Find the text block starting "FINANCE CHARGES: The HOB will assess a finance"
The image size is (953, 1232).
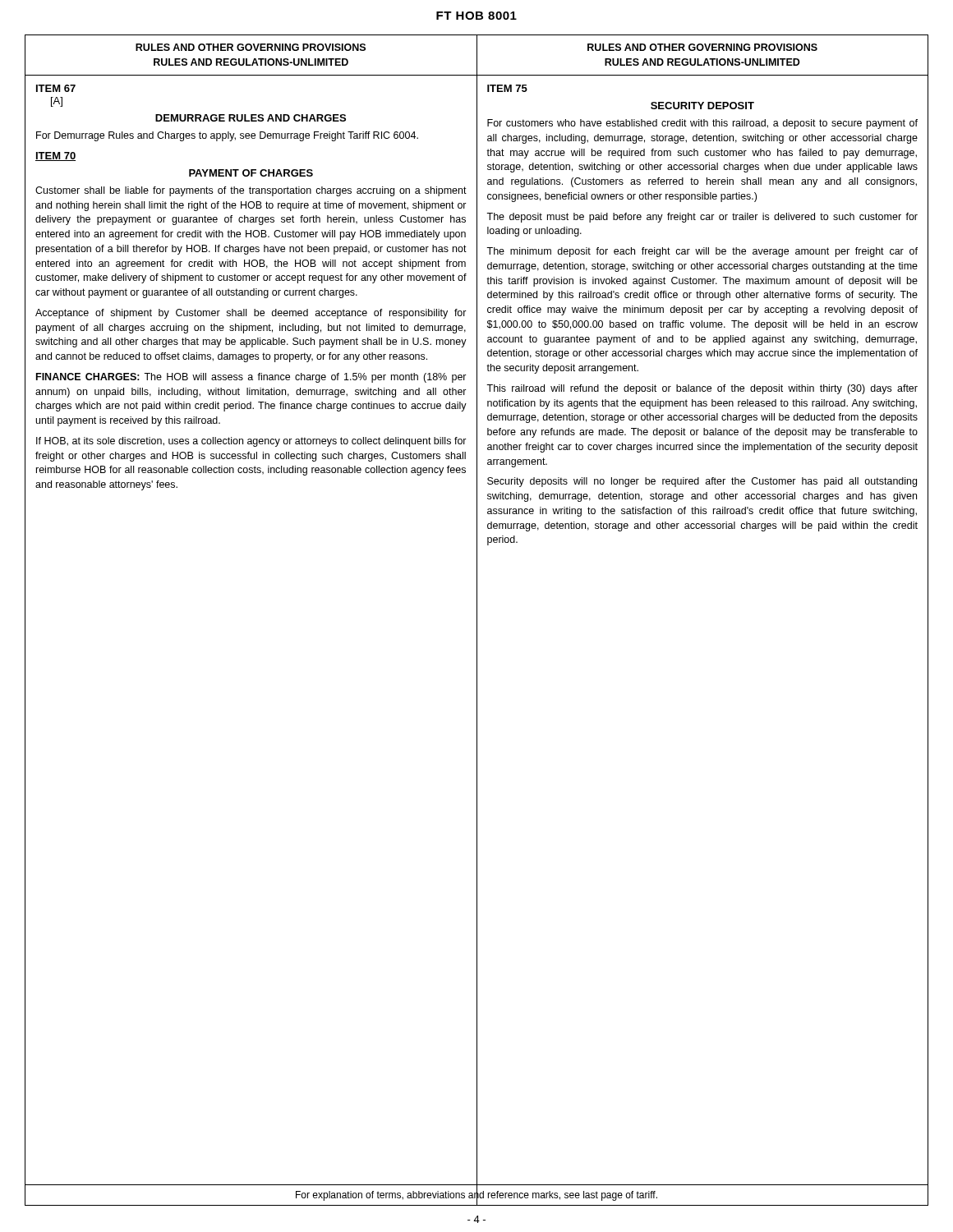click(x=251, y=399)
